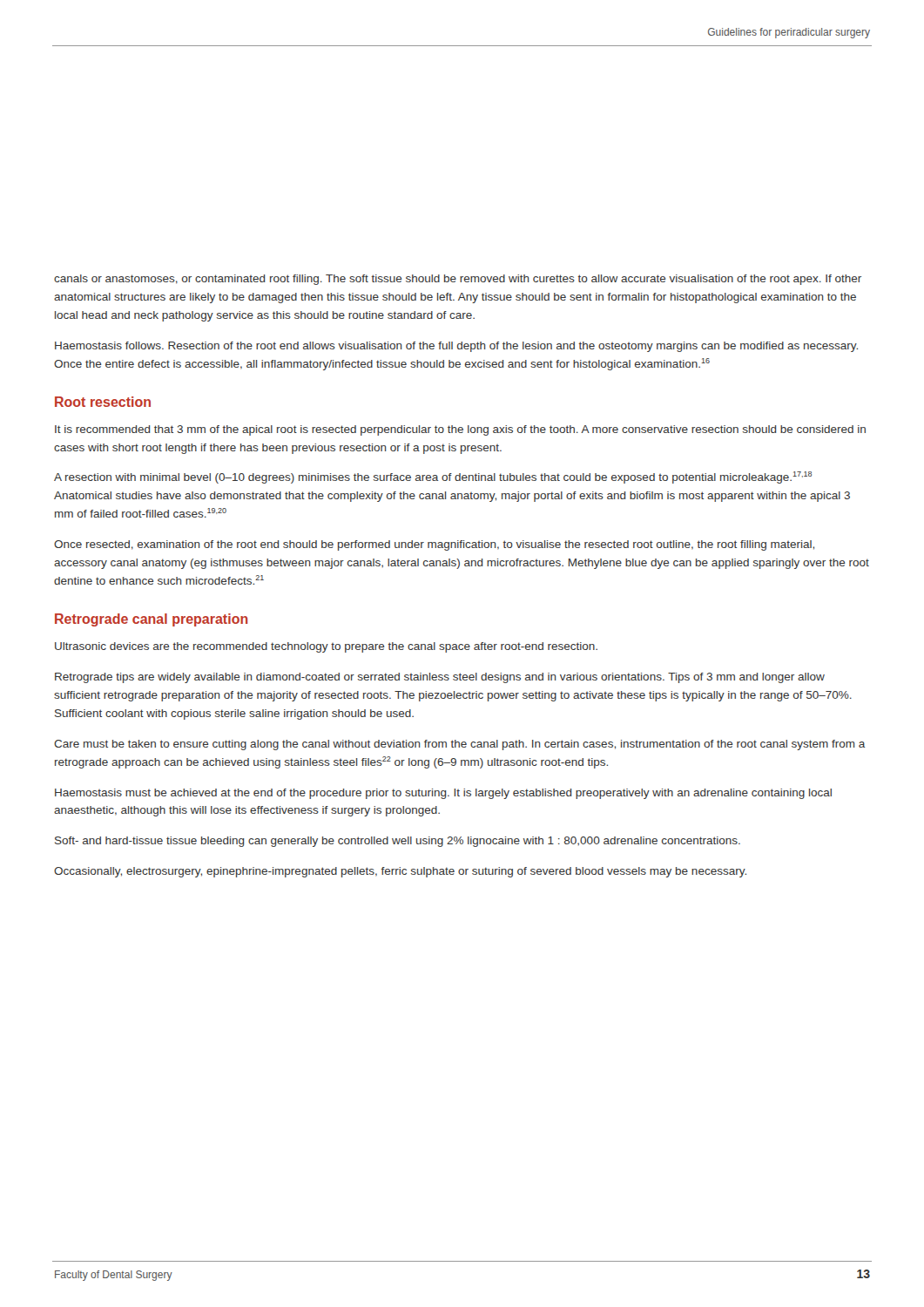Click the passage that begins "A resection with minimal bevel (0–10"
The height and width of the screenshot is (1307, 924).
coord(462,497)
